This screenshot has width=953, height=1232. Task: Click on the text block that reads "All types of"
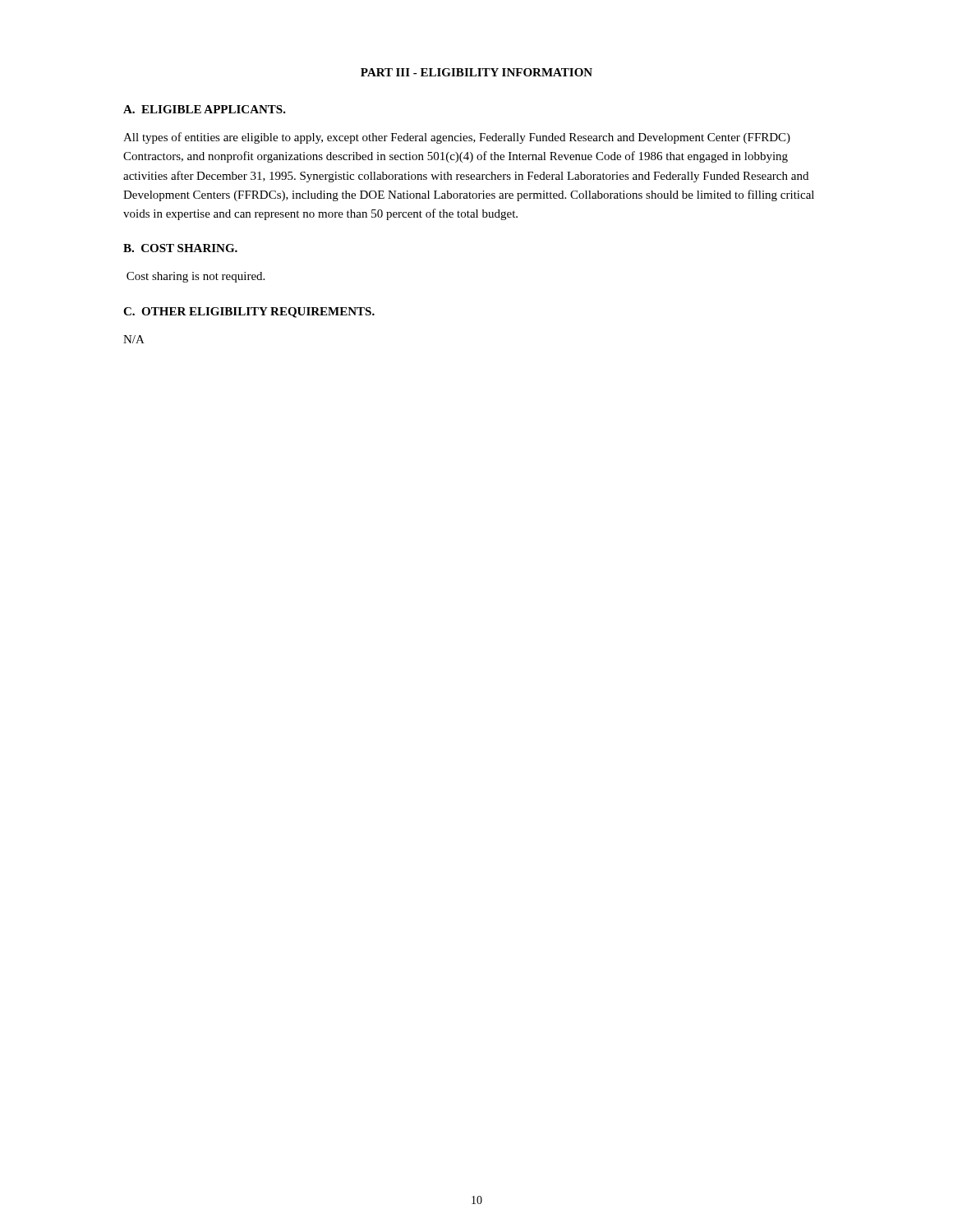point(469,175)
